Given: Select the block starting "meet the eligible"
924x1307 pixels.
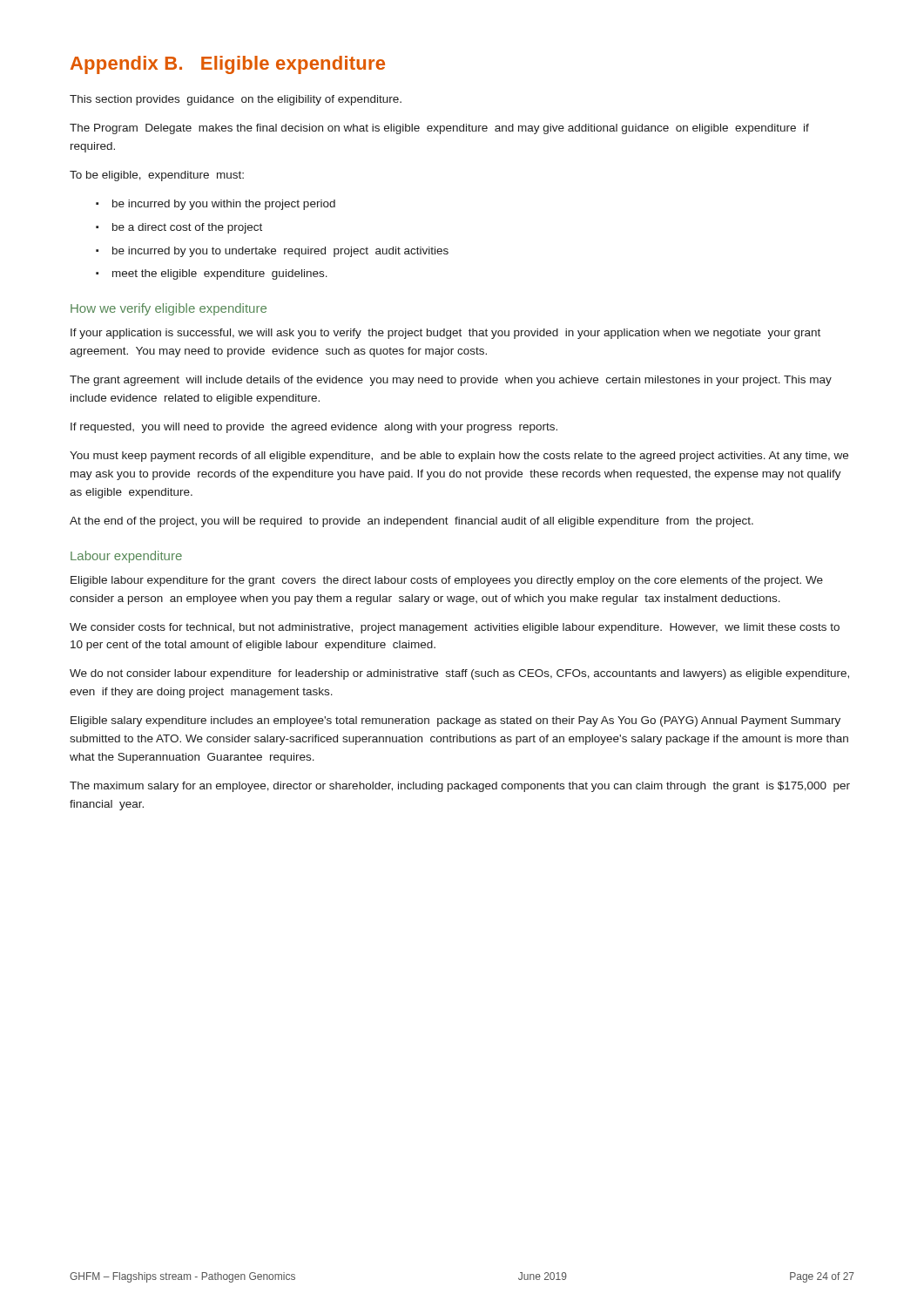Looking at the screenshot, I should coord(212,274).
